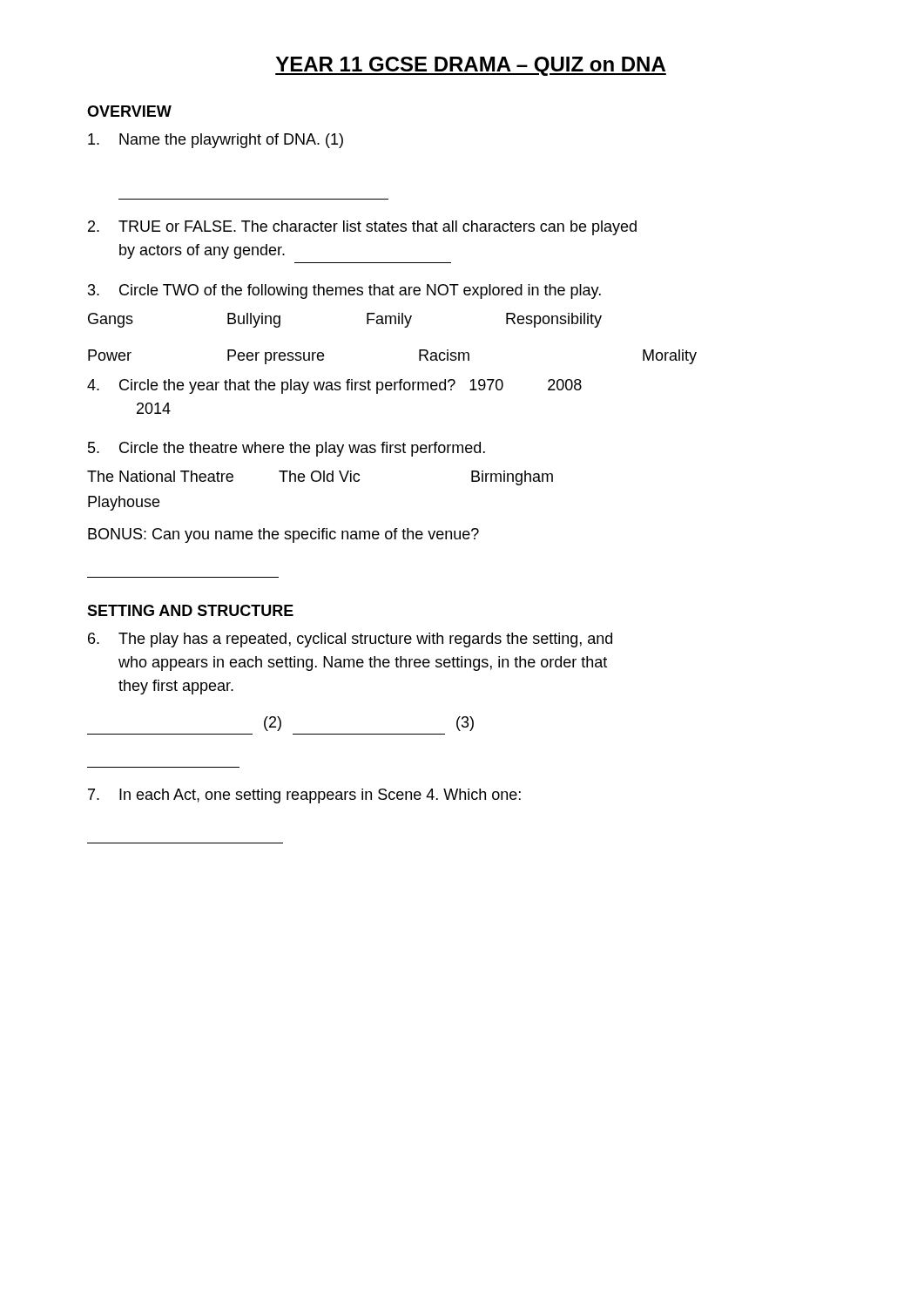Locate the title that opens with "YEAR 11 GCSE DRAMA – QUIZ"
The width and height of the screenshot is (924, 1307).
pos(471,64)
